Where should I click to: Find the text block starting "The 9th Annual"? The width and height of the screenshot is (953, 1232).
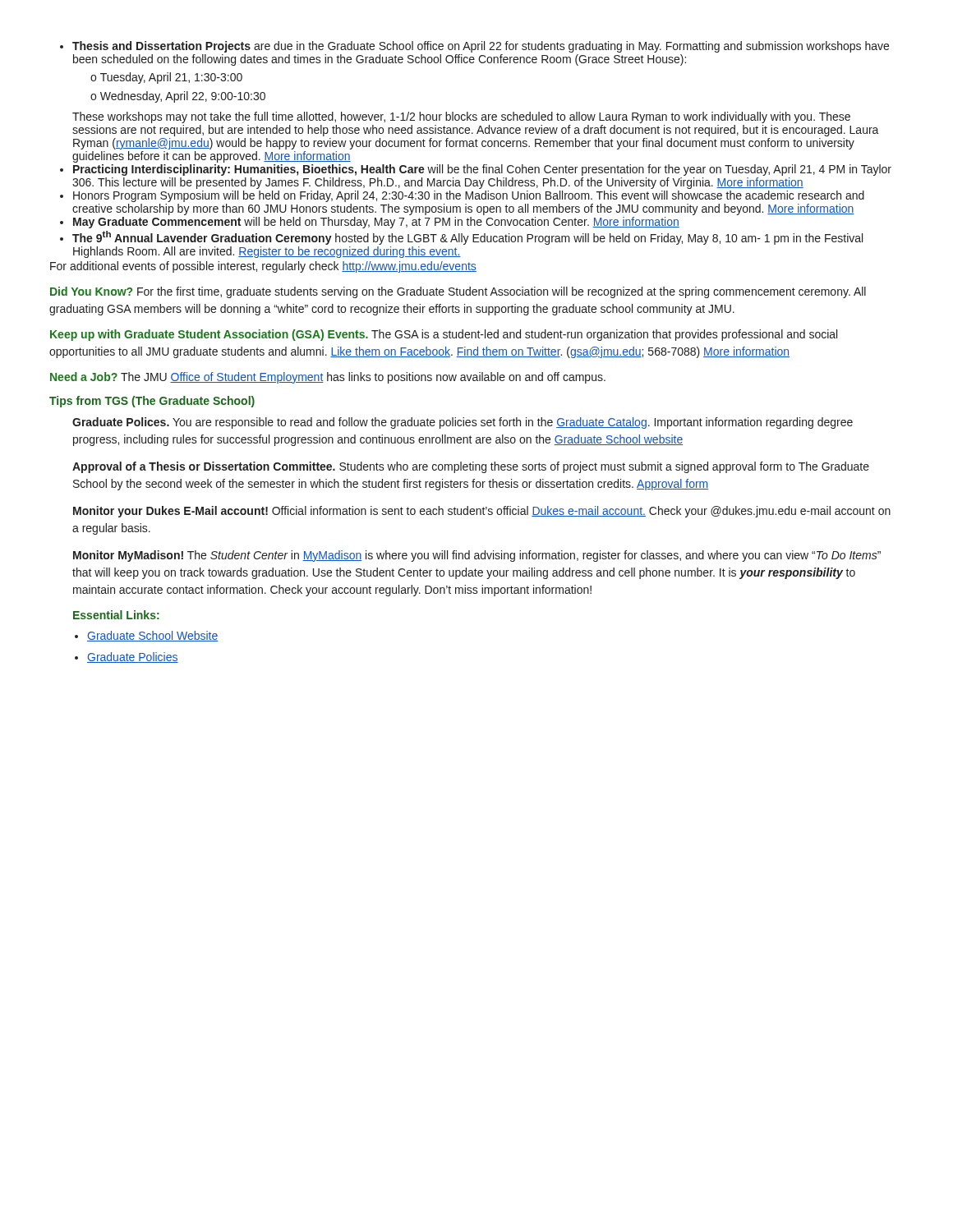point(483,243)
